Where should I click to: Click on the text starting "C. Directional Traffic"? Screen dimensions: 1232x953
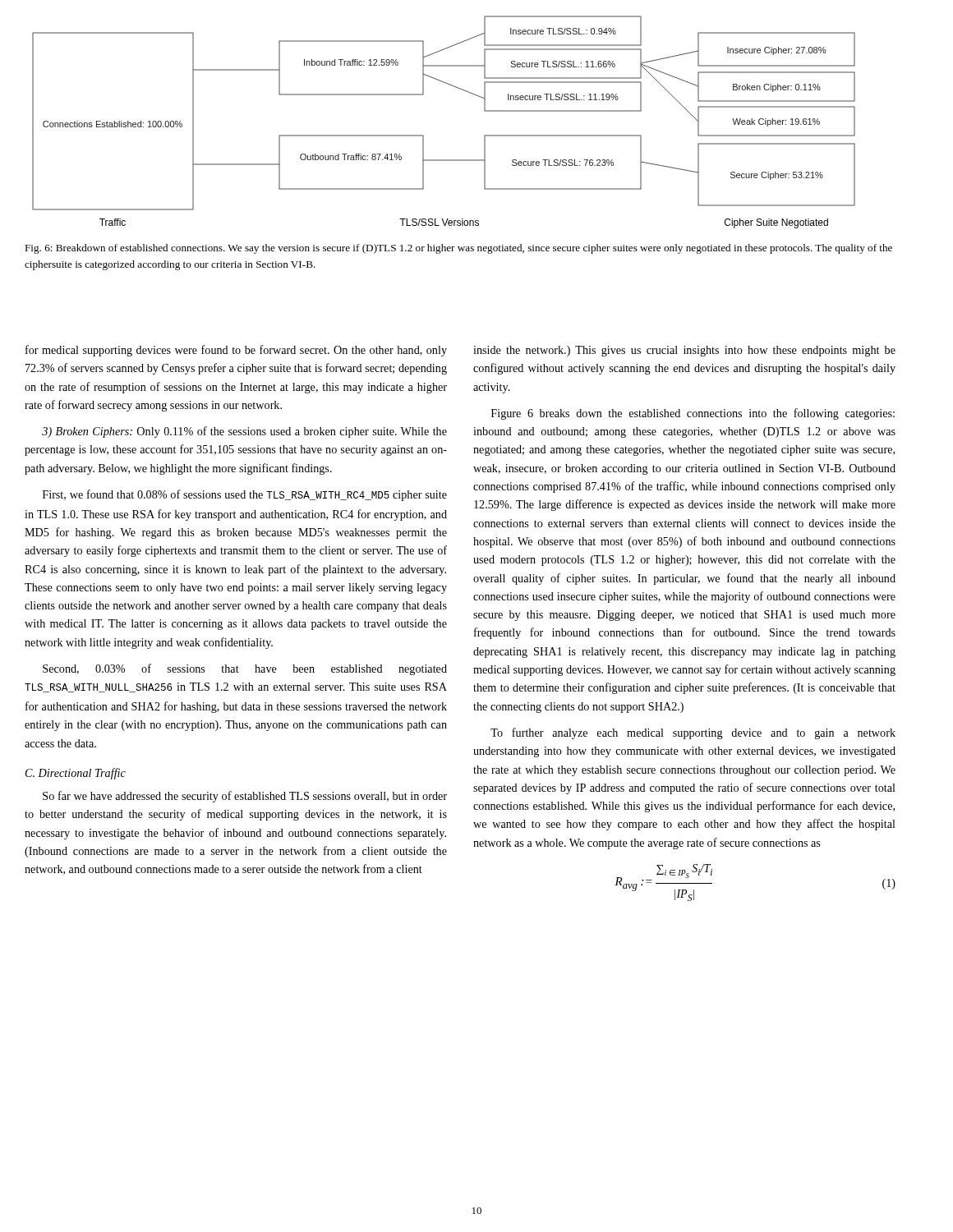pos(75,773)
